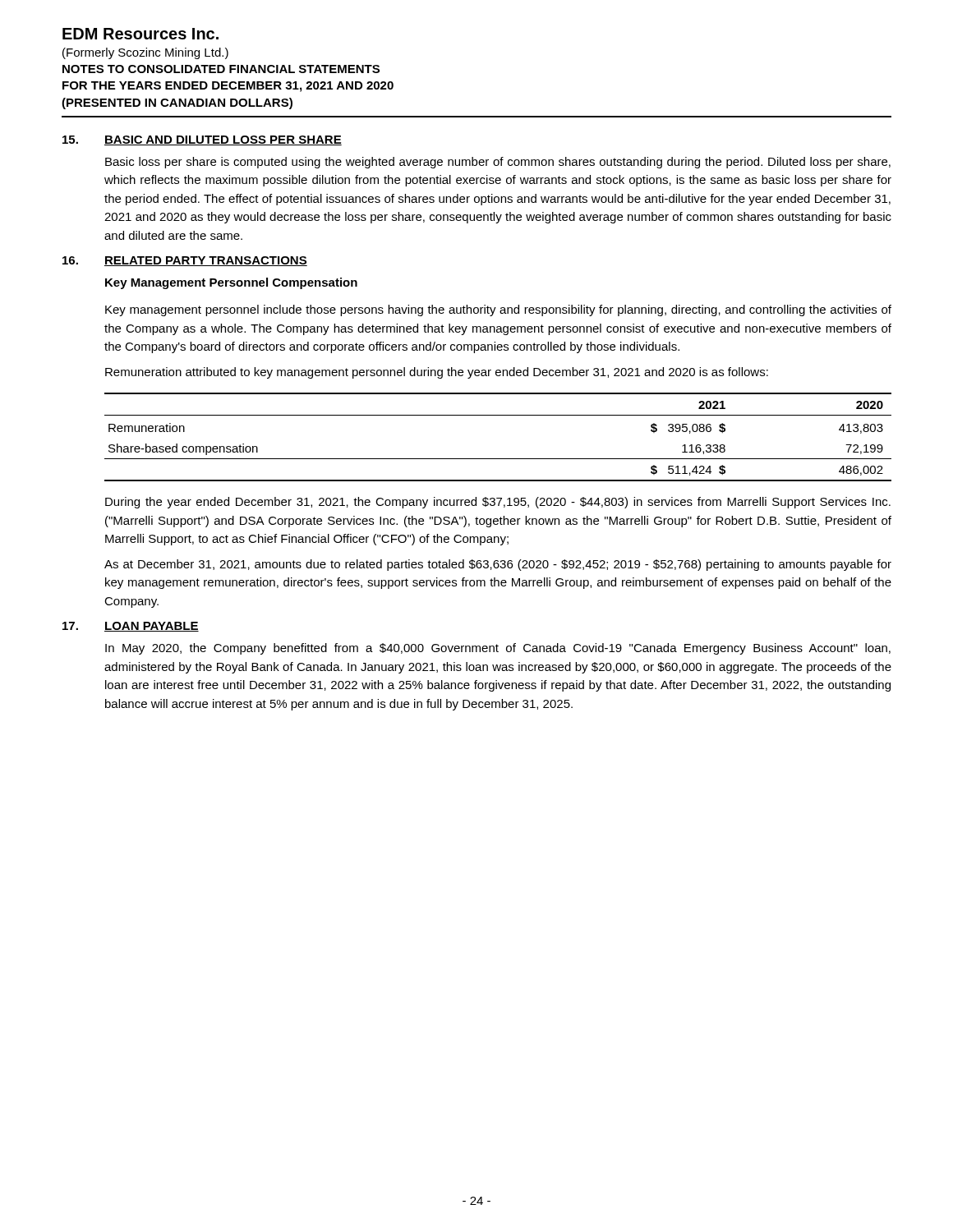This screenshot has width=953, height=1232.
Task: Point to the passage starting "During the year"
Action: (x=498, y=552)
